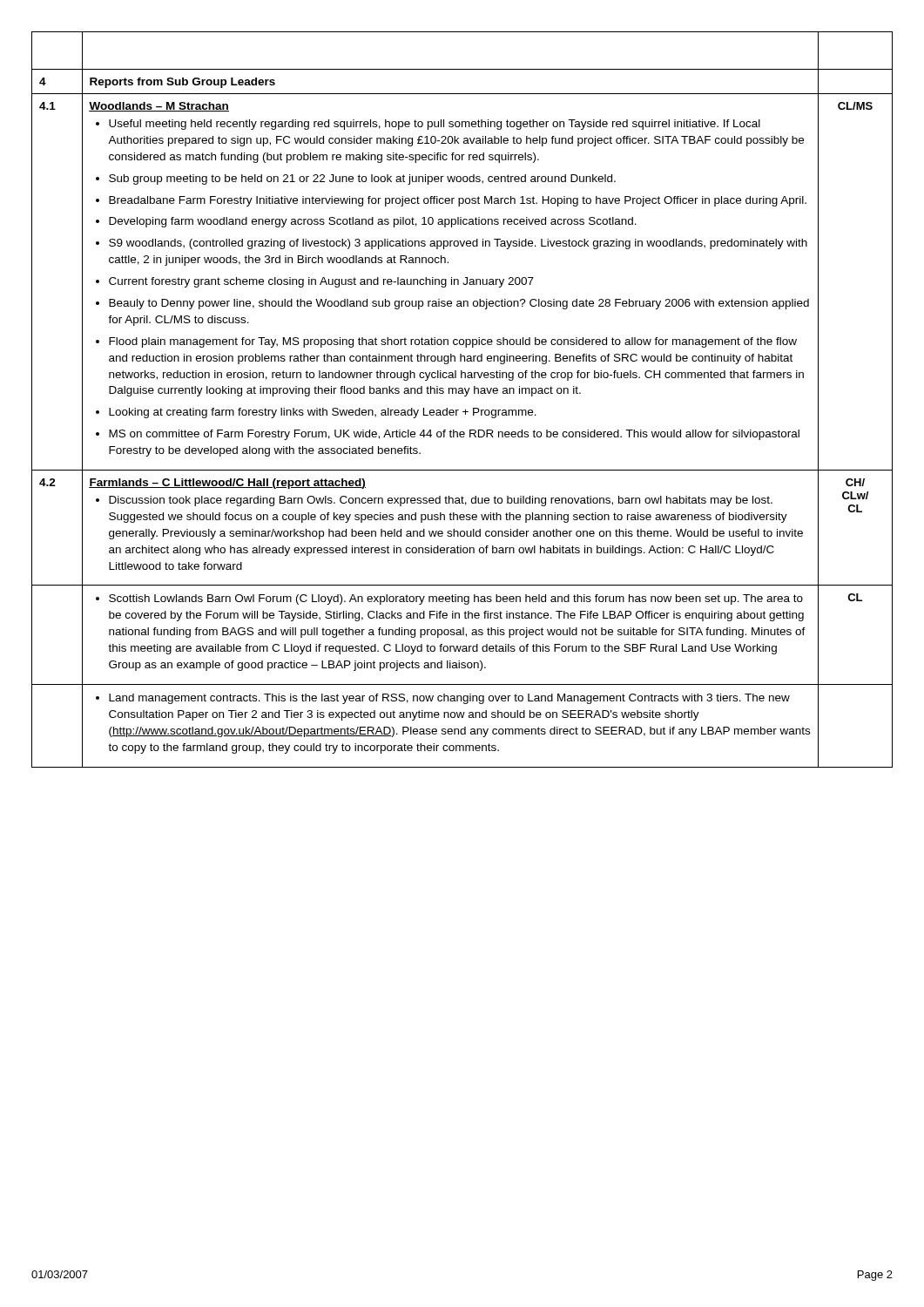Point to the block beginning "Developing farm woodland energy across Scotland"
The image size is (924, 1307).
tap(373, 221)
